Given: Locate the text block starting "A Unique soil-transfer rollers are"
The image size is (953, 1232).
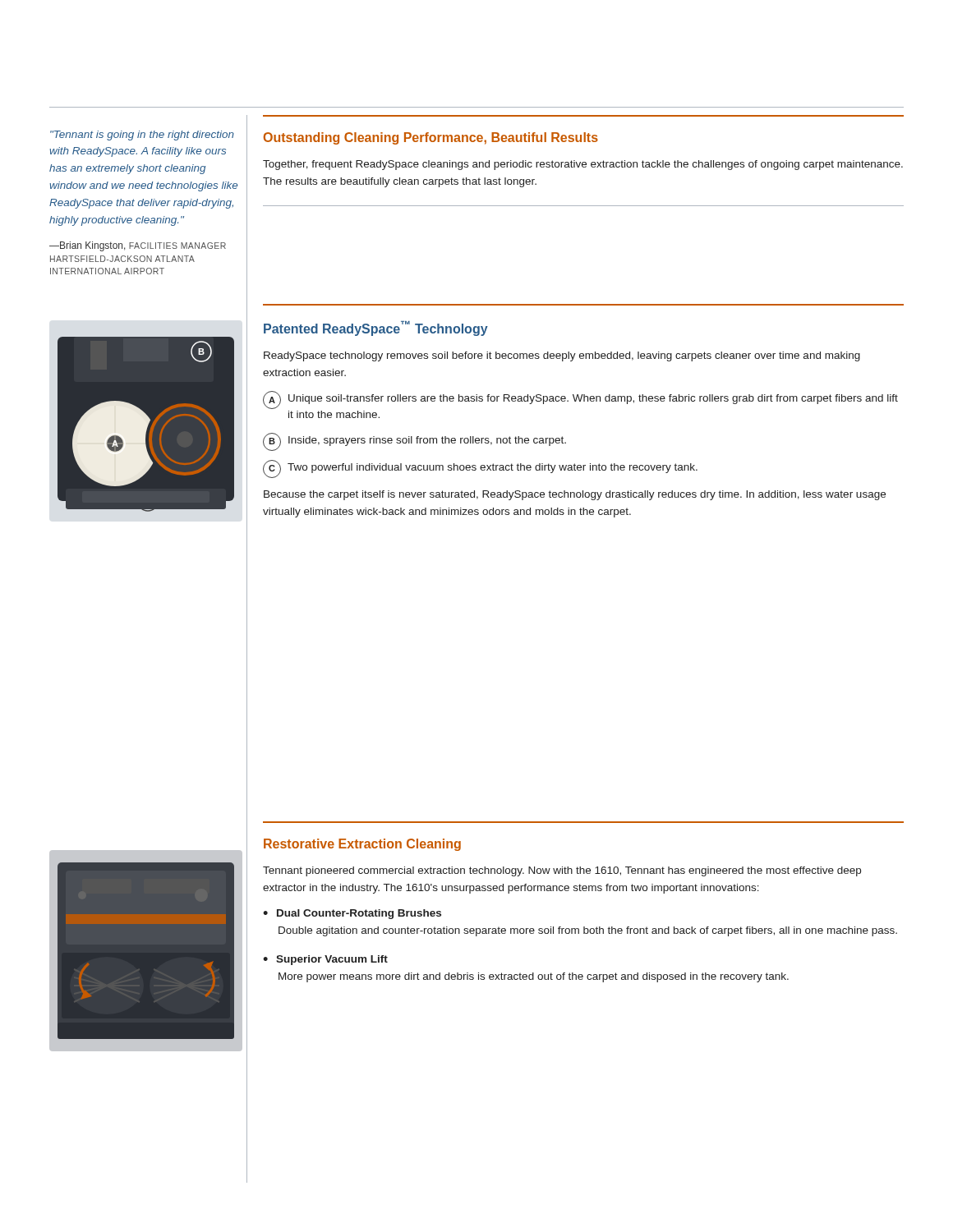Looking at the screenshot, I should pyautogui.click(x=583, y=407).
